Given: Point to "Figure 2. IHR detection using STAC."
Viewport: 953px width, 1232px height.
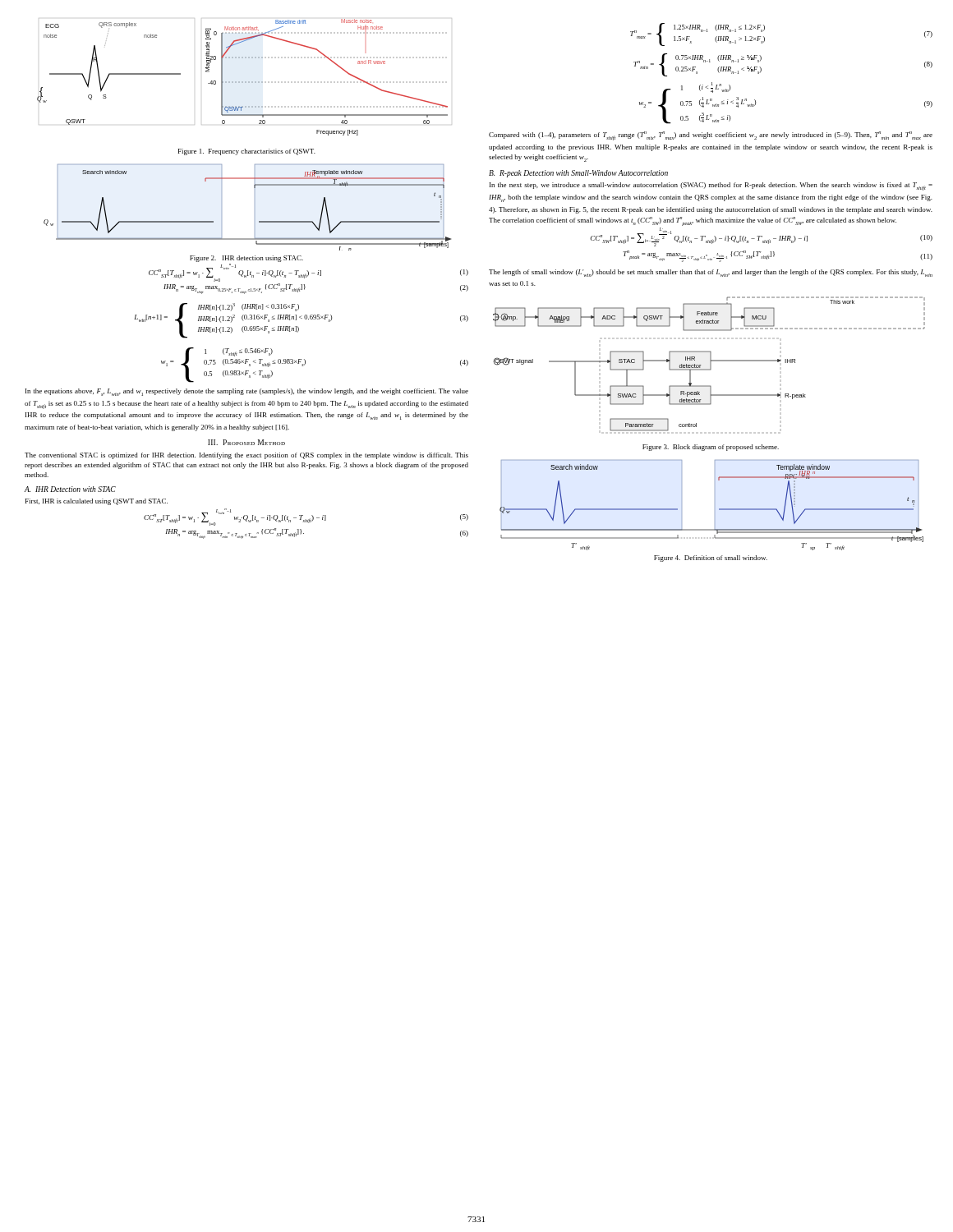Looking at the screenshot, I should click(246, 258).
